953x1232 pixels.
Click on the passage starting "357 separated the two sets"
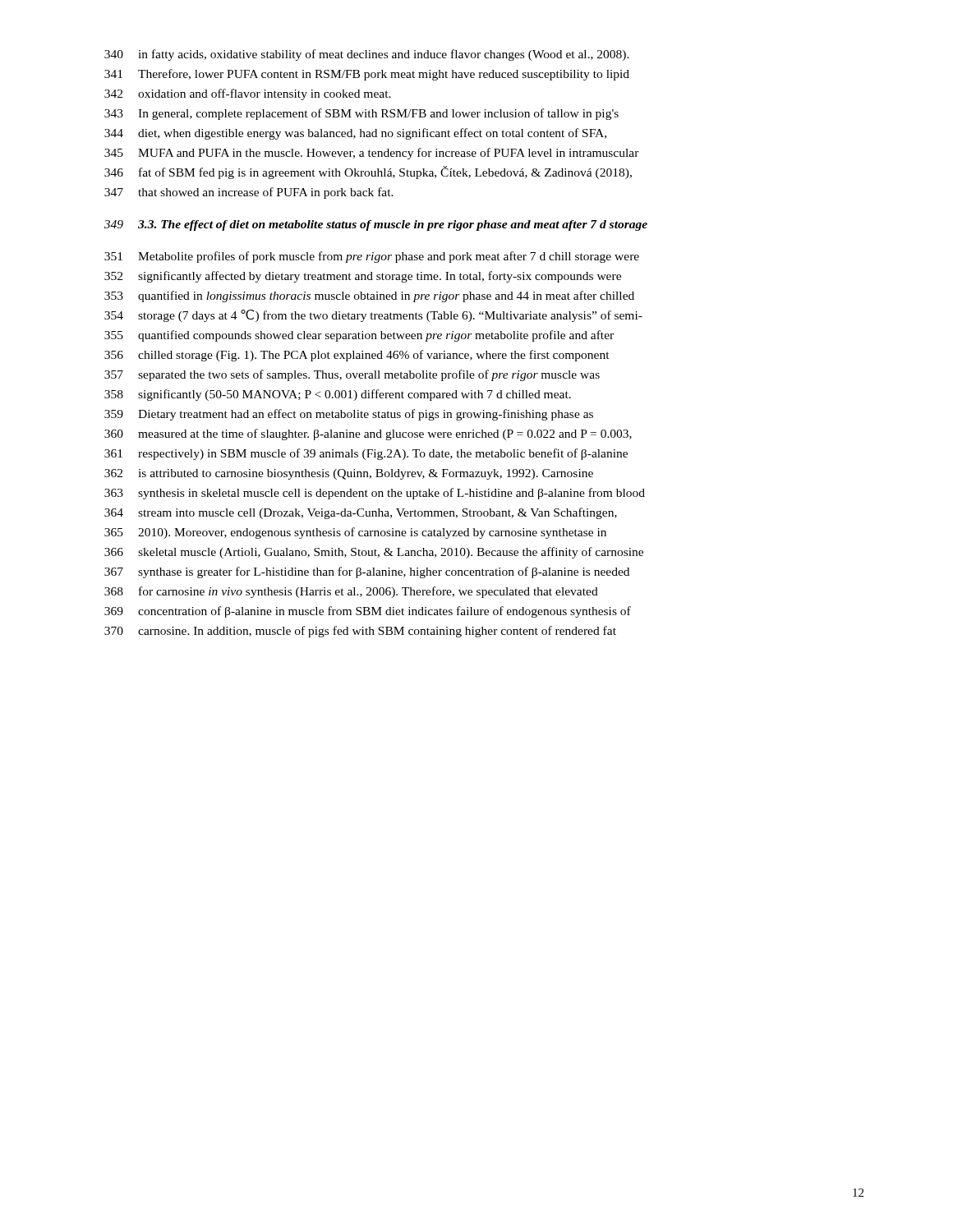pos(476,375)
